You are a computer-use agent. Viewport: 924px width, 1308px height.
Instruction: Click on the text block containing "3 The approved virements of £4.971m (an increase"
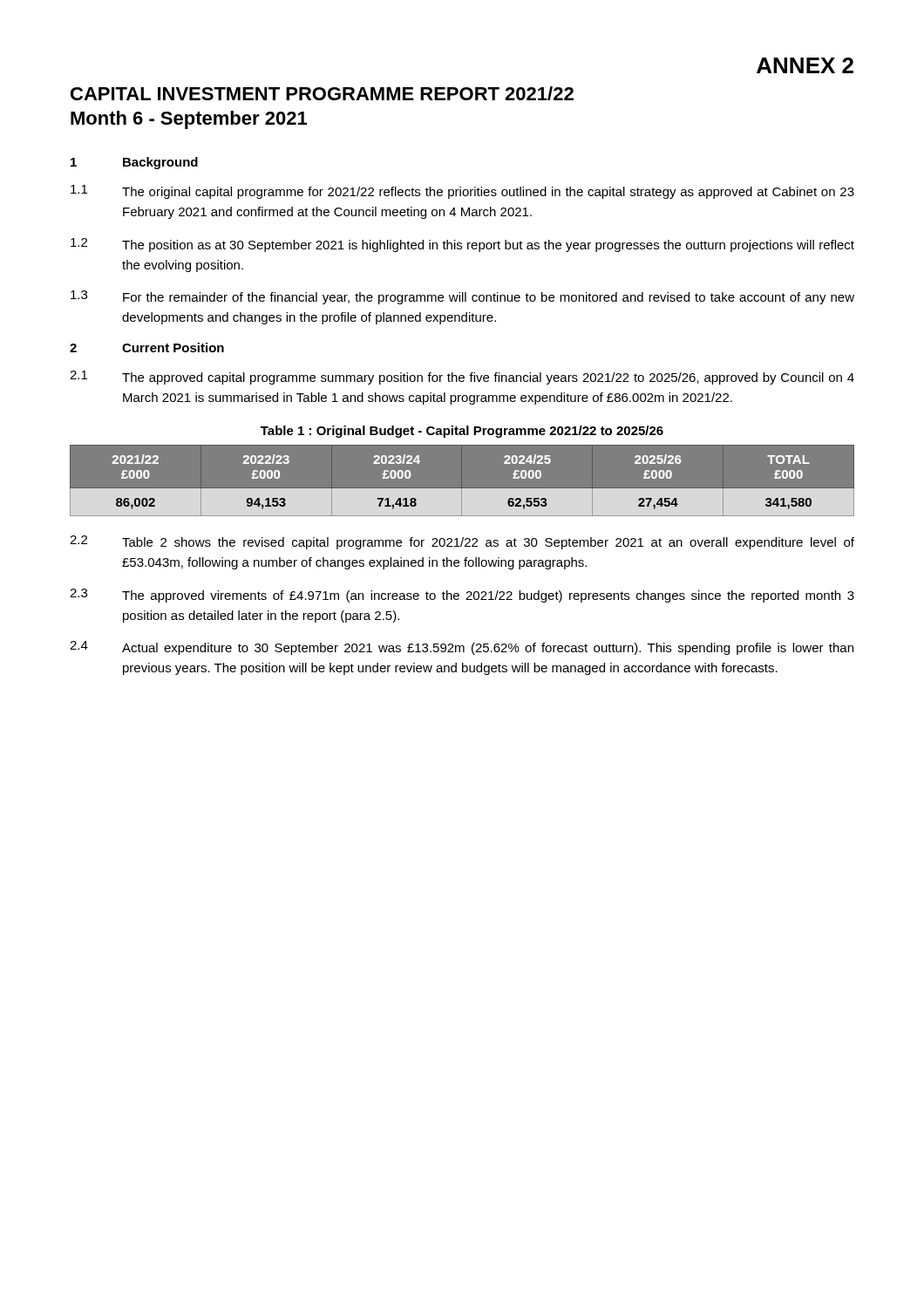(x=462, y=605)
